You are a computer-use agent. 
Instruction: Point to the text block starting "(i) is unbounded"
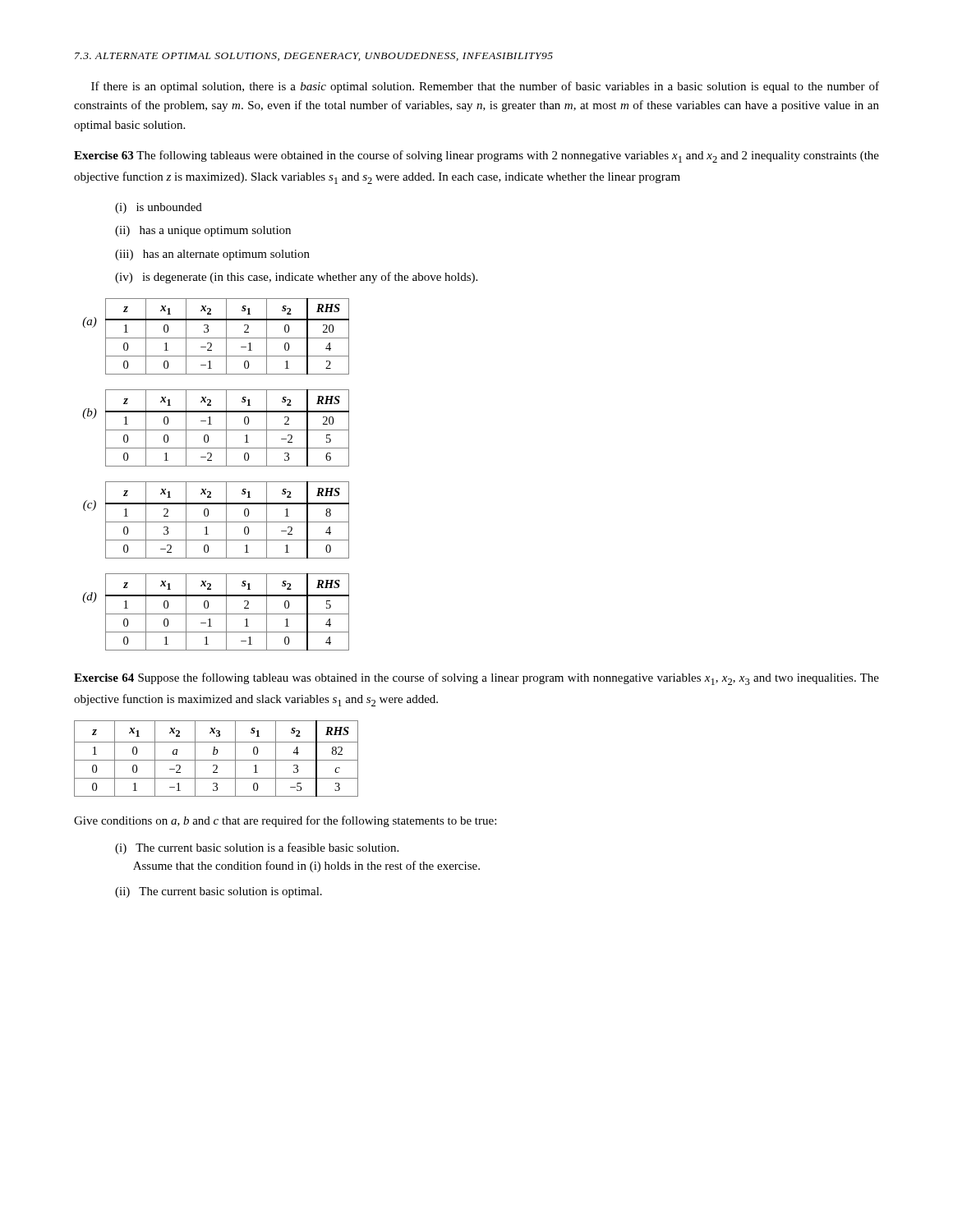click(x=158, y=207)
